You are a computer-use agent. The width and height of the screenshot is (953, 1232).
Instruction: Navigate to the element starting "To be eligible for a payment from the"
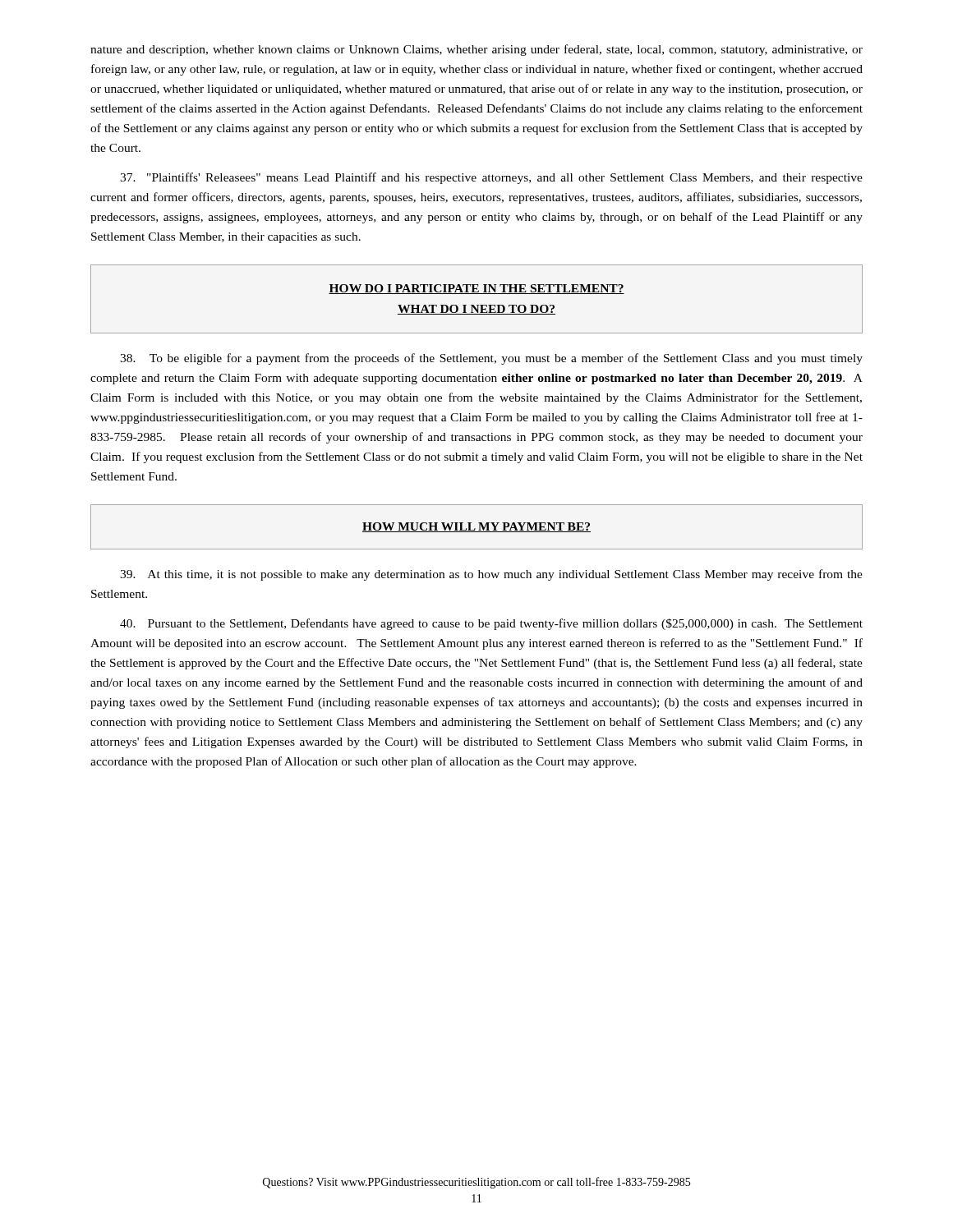[476, 417]
